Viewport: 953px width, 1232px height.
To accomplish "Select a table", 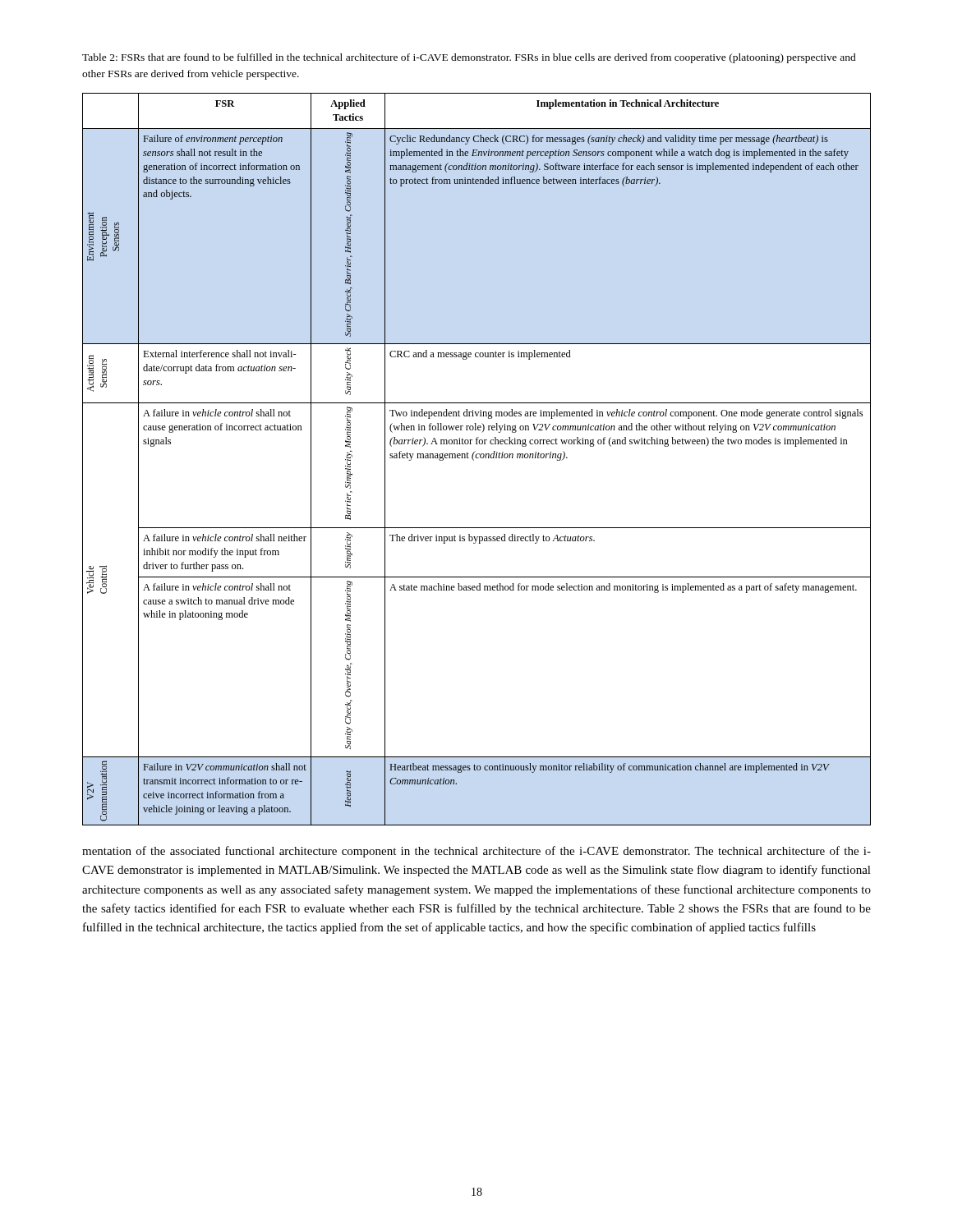I will point(476,459).
